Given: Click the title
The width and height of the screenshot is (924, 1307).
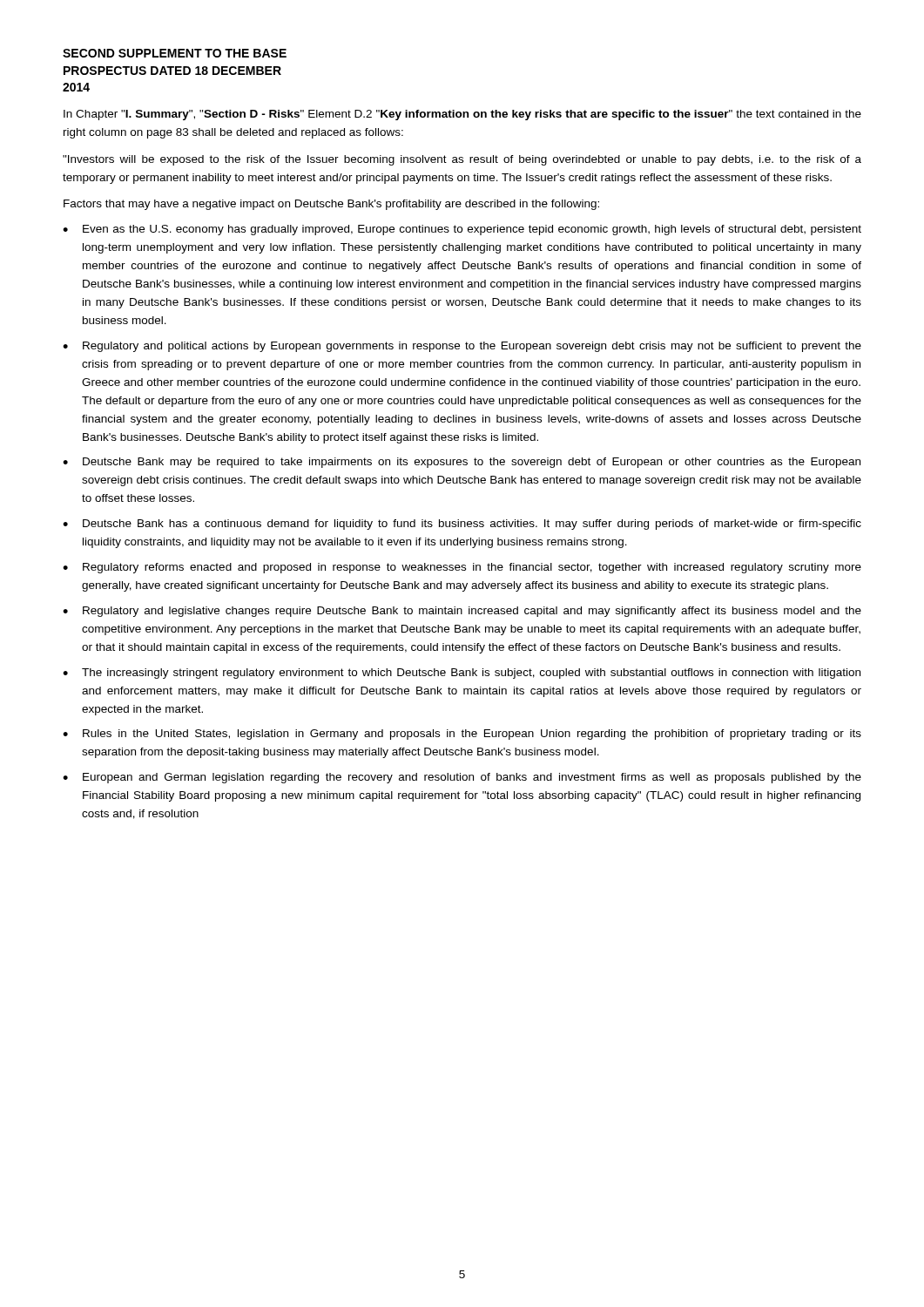Looking at the screenshot, I should click(x=175, y=70).
